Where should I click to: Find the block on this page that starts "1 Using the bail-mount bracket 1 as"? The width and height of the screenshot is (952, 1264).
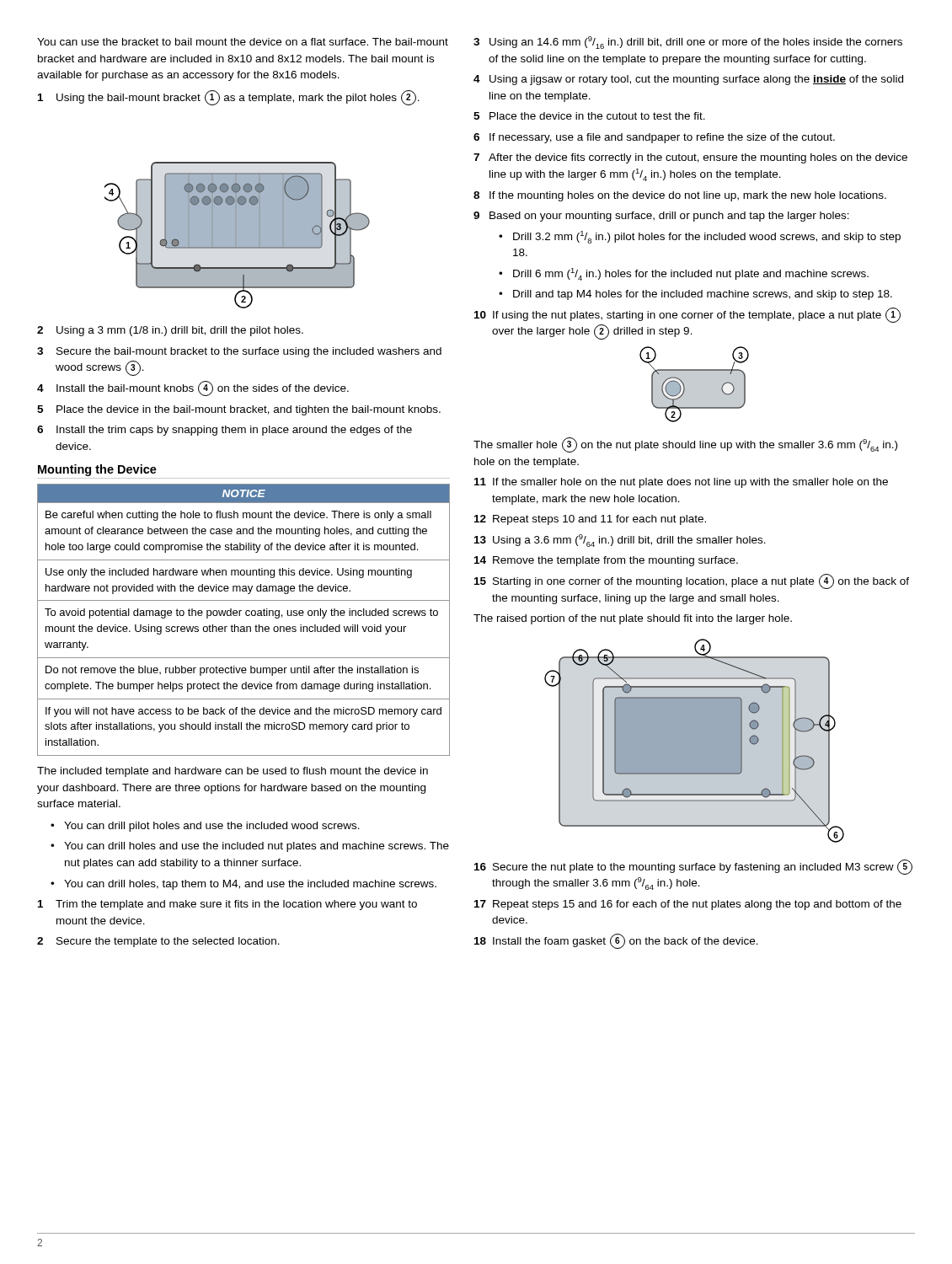pos(228,97)
